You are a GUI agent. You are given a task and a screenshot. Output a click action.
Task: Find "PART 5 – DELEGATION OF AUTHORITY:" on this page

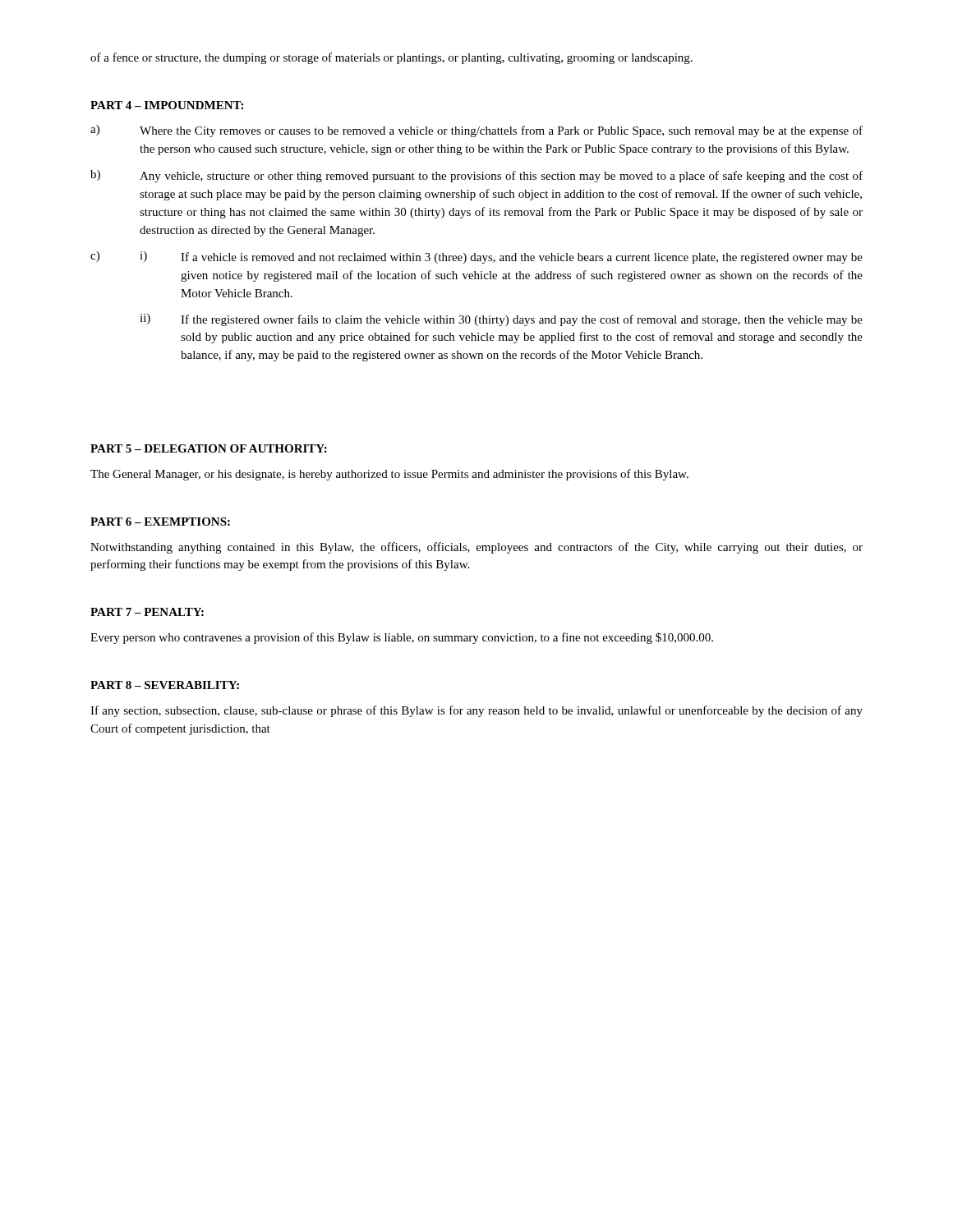coord(209,448)
